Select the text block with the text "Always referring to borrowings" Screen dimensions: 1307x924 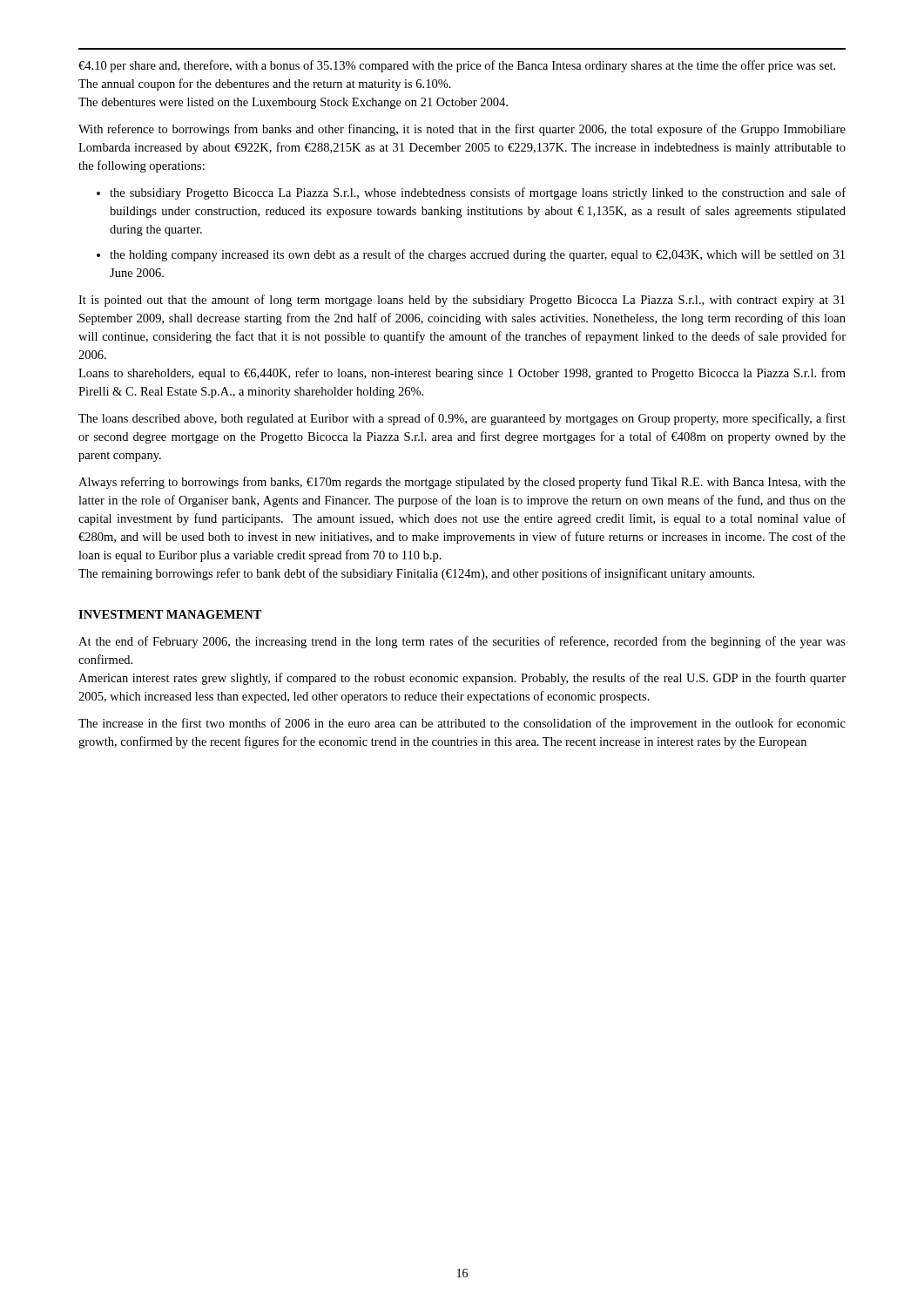click(x=462, y=528)
